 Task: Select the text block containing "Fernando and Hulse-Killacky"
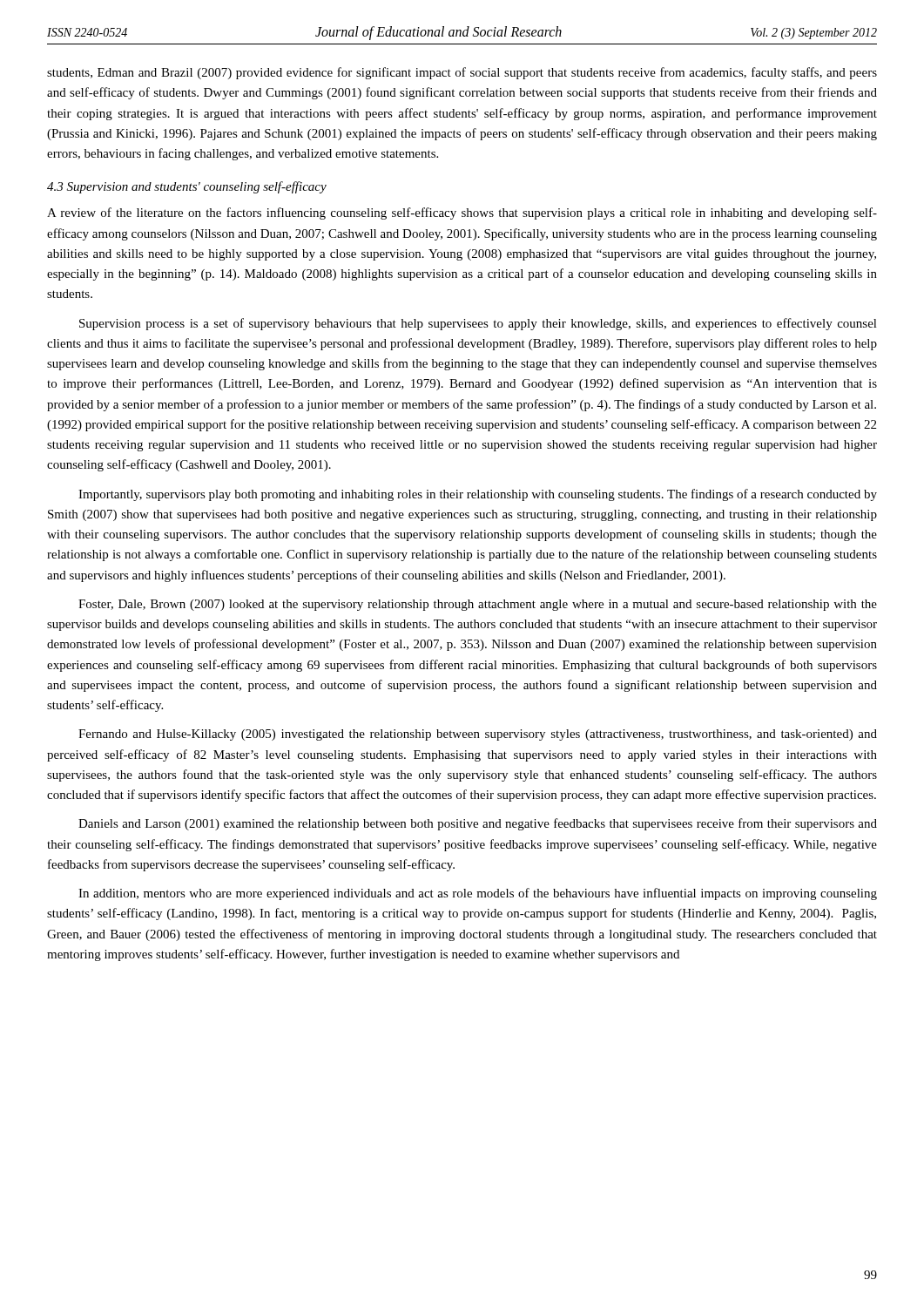coord(462,764)
